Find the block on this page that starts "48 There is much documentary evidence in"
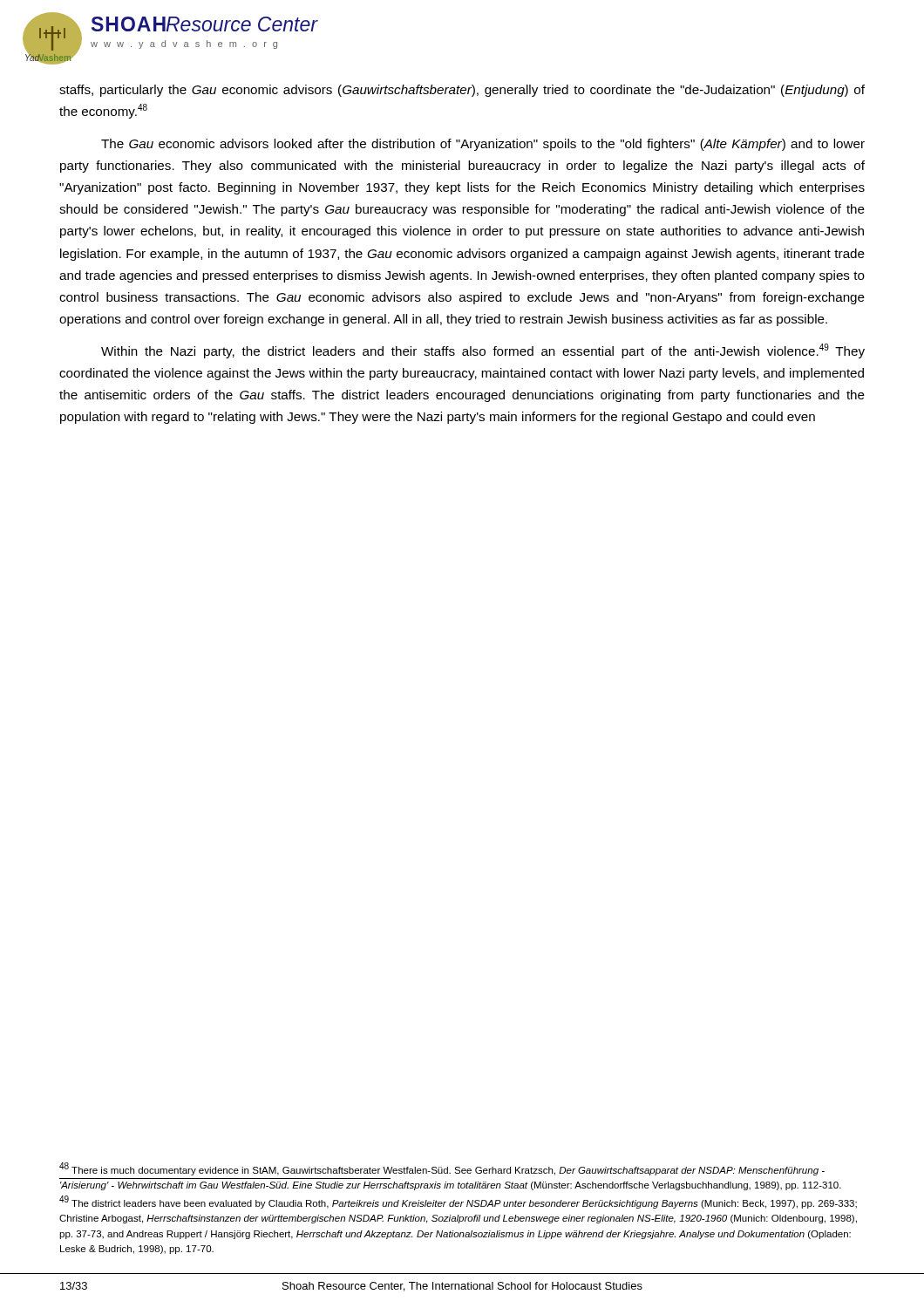Viewport: 924px width, 1308px height. coord(450,1176)
